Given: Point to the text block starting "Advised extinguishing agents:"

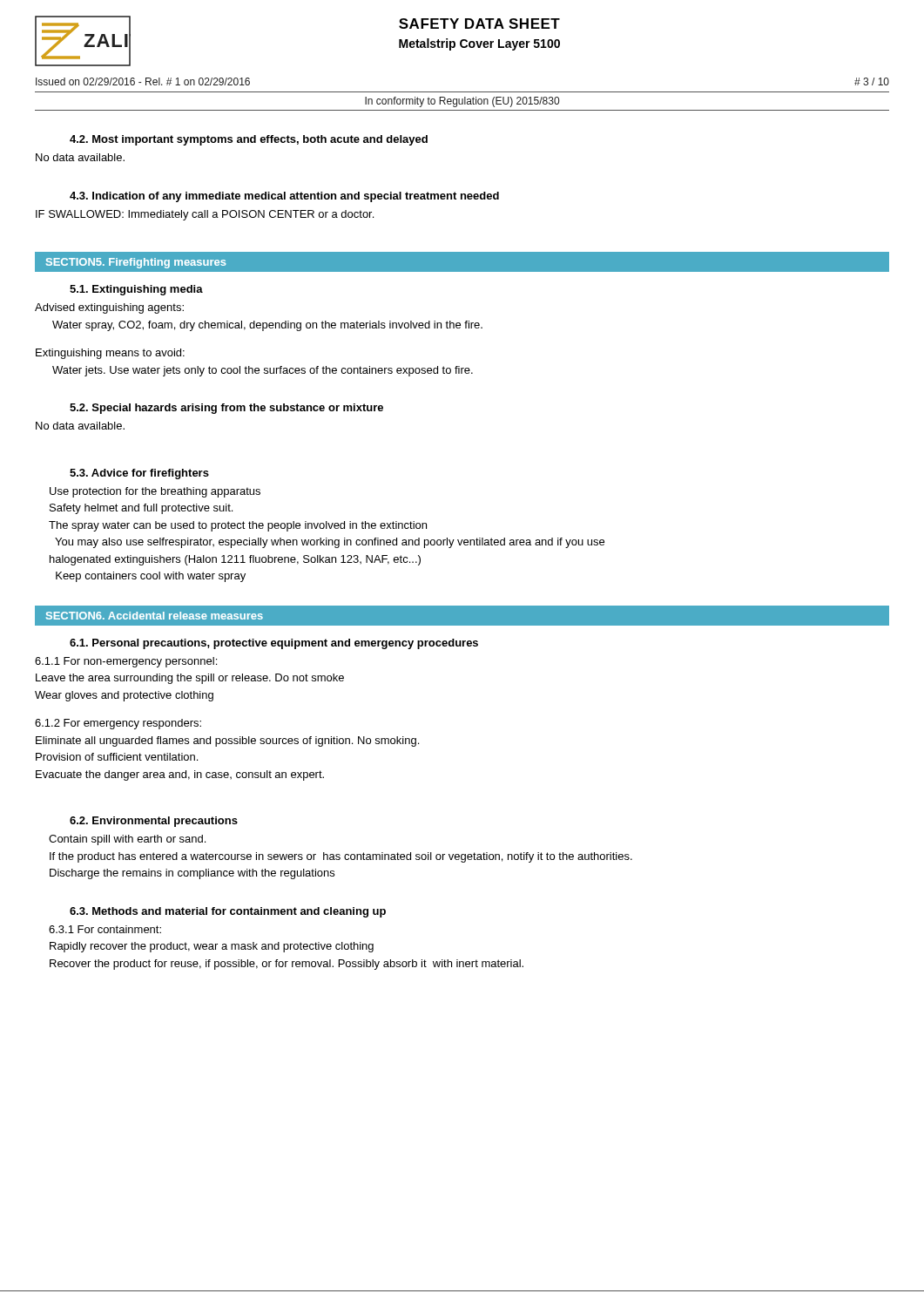Looking at the screenshot, I should (x=259, y=317).
